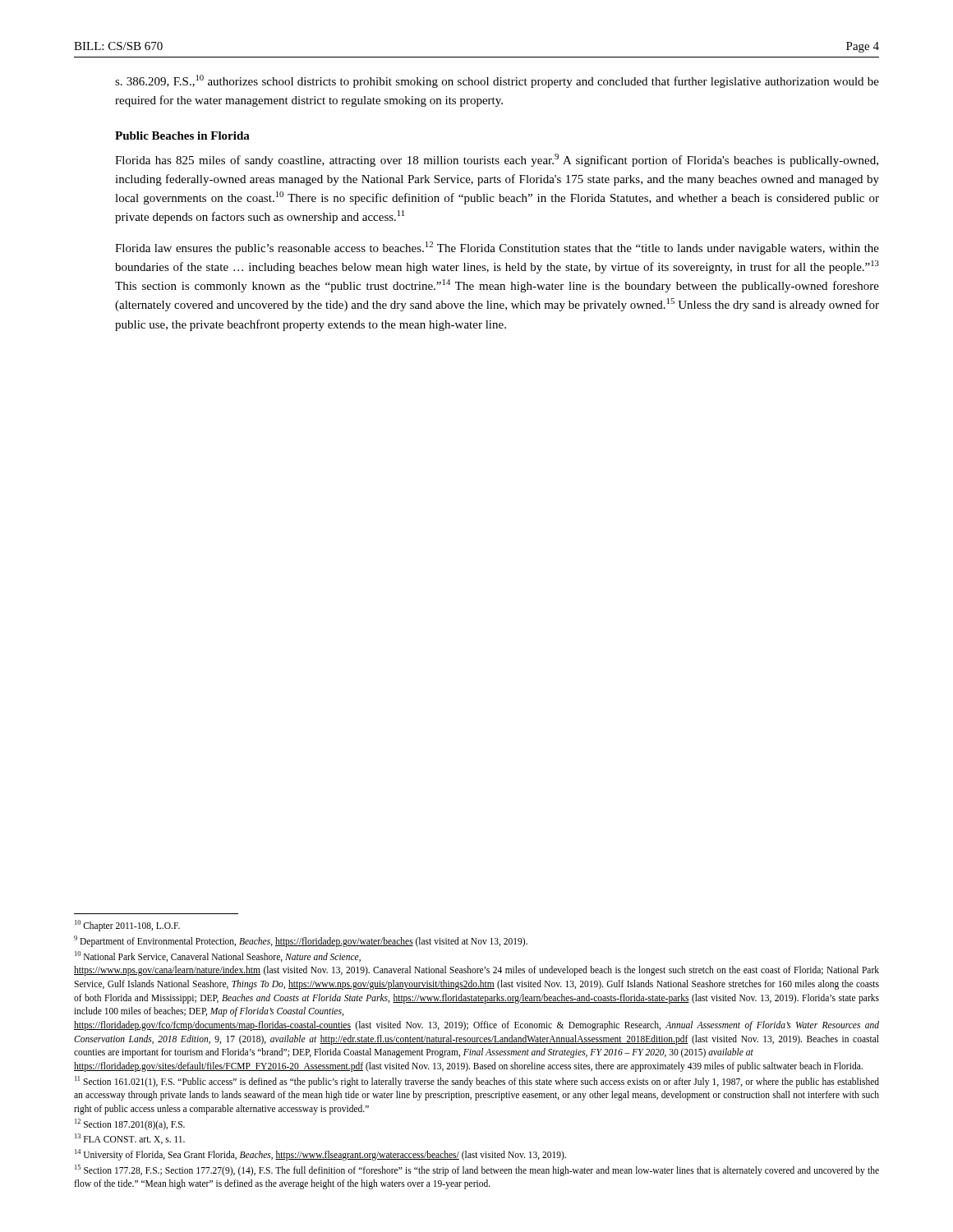The image size is (953, 1232).
Task: Point to the text block starting "11 Section 161.021(1), F.S. “Public"
Action: click(x=476, y=1094)
